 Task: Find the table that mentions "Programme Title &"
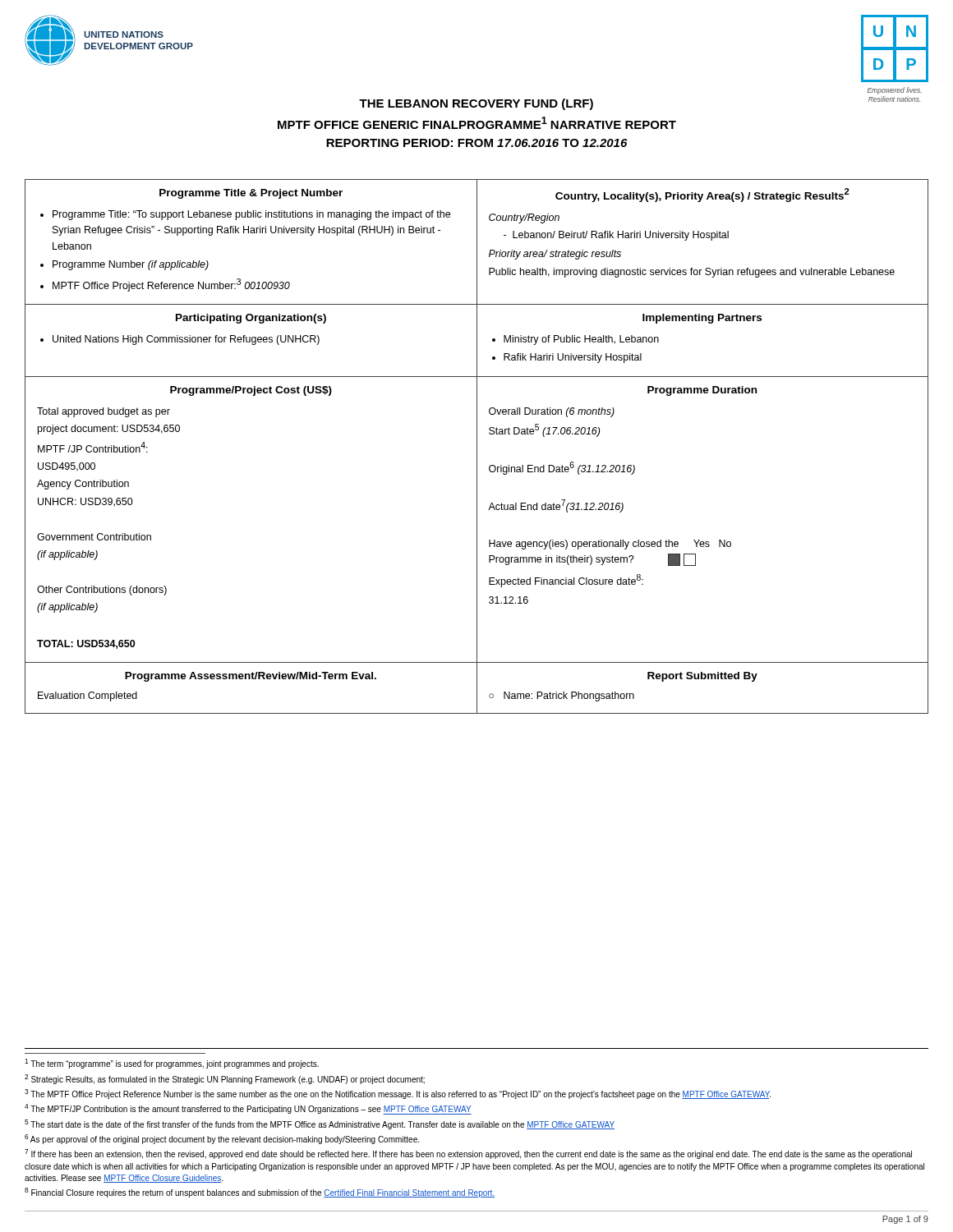pyautogui.click(x=476, y=446)
